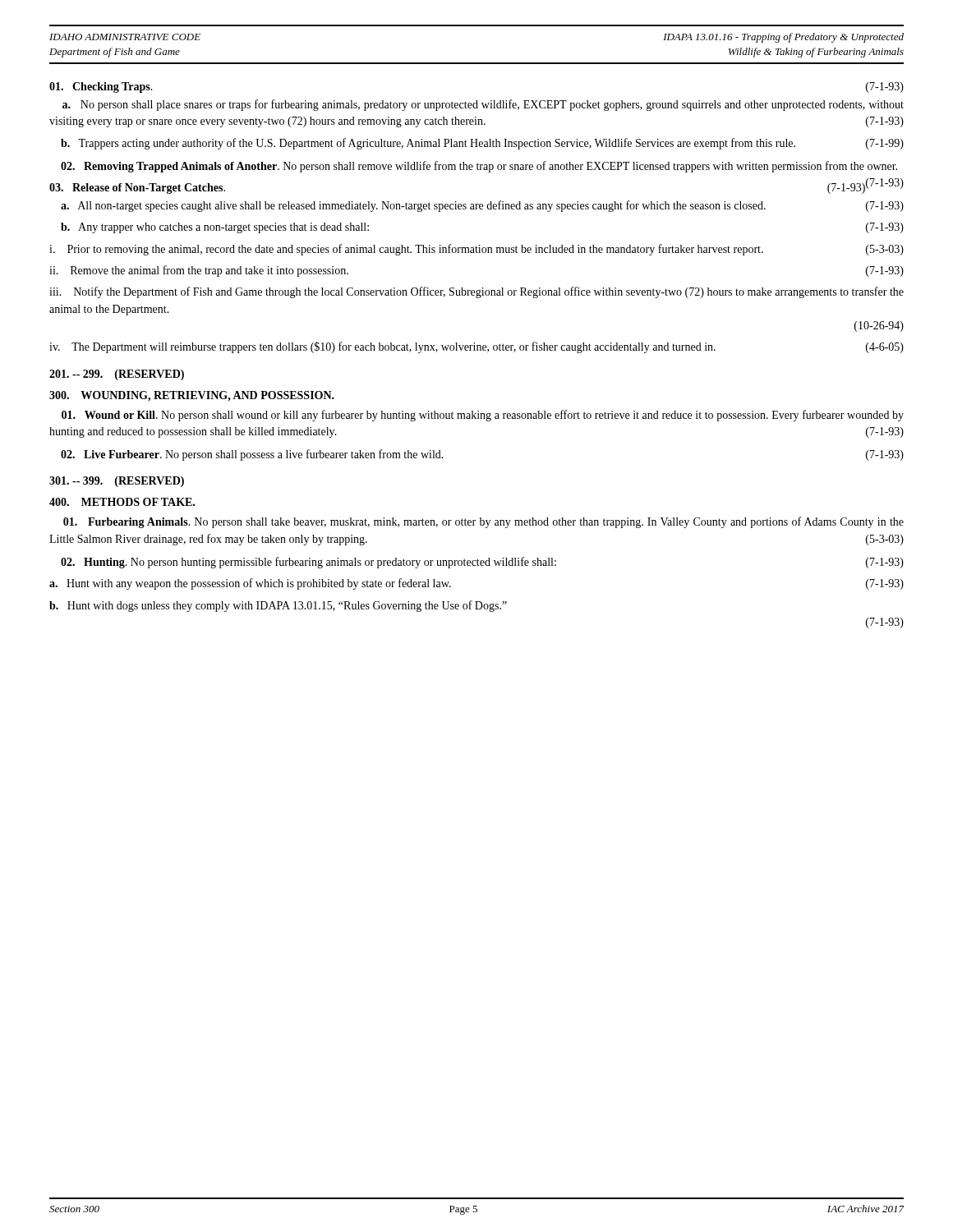Select the section header that says "301. -- 399. (RESERVED)"
953x1232 pixels.
coord(117,481)
